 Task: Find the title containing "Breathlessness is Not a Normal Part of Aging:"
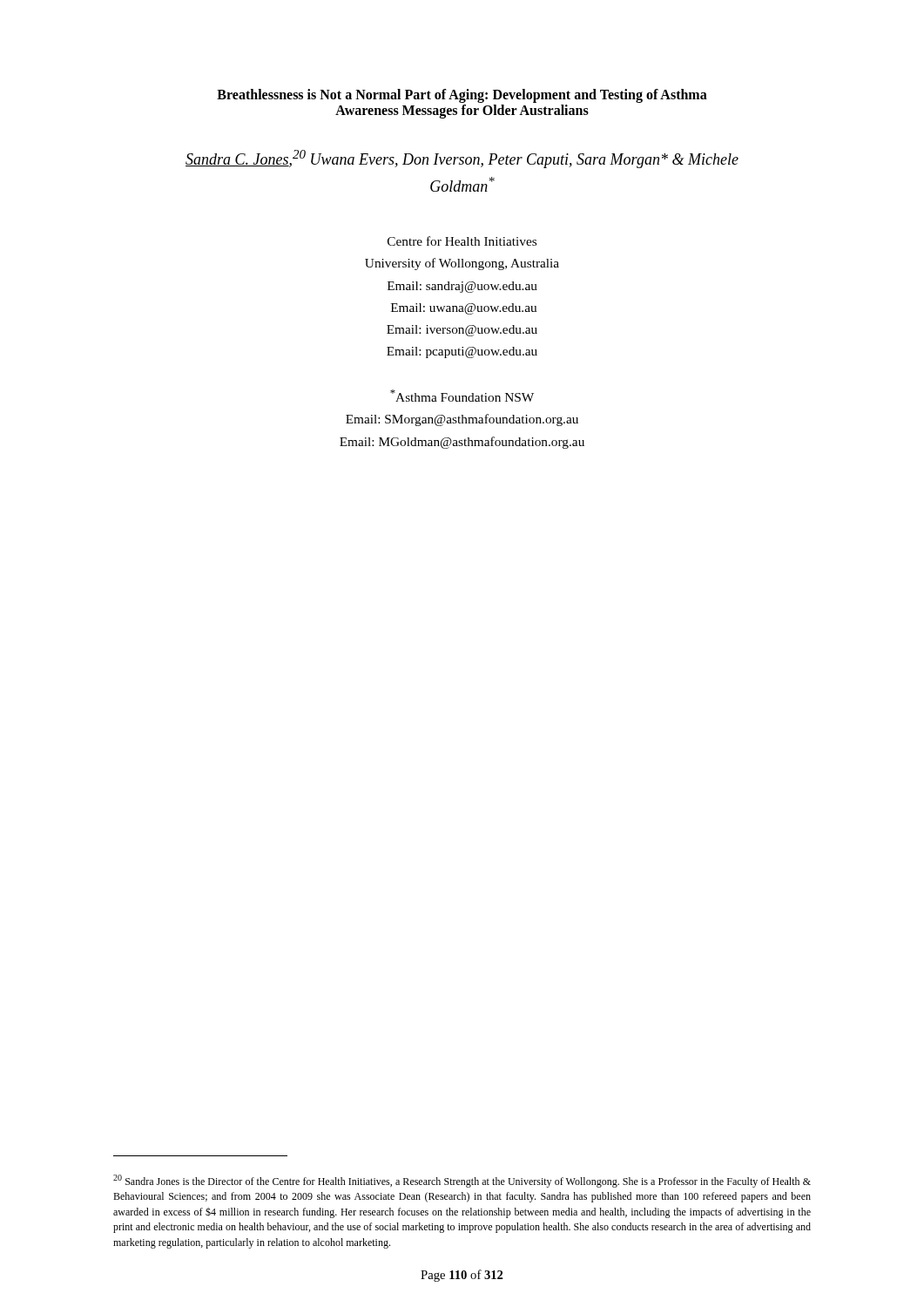coord(462,102)
